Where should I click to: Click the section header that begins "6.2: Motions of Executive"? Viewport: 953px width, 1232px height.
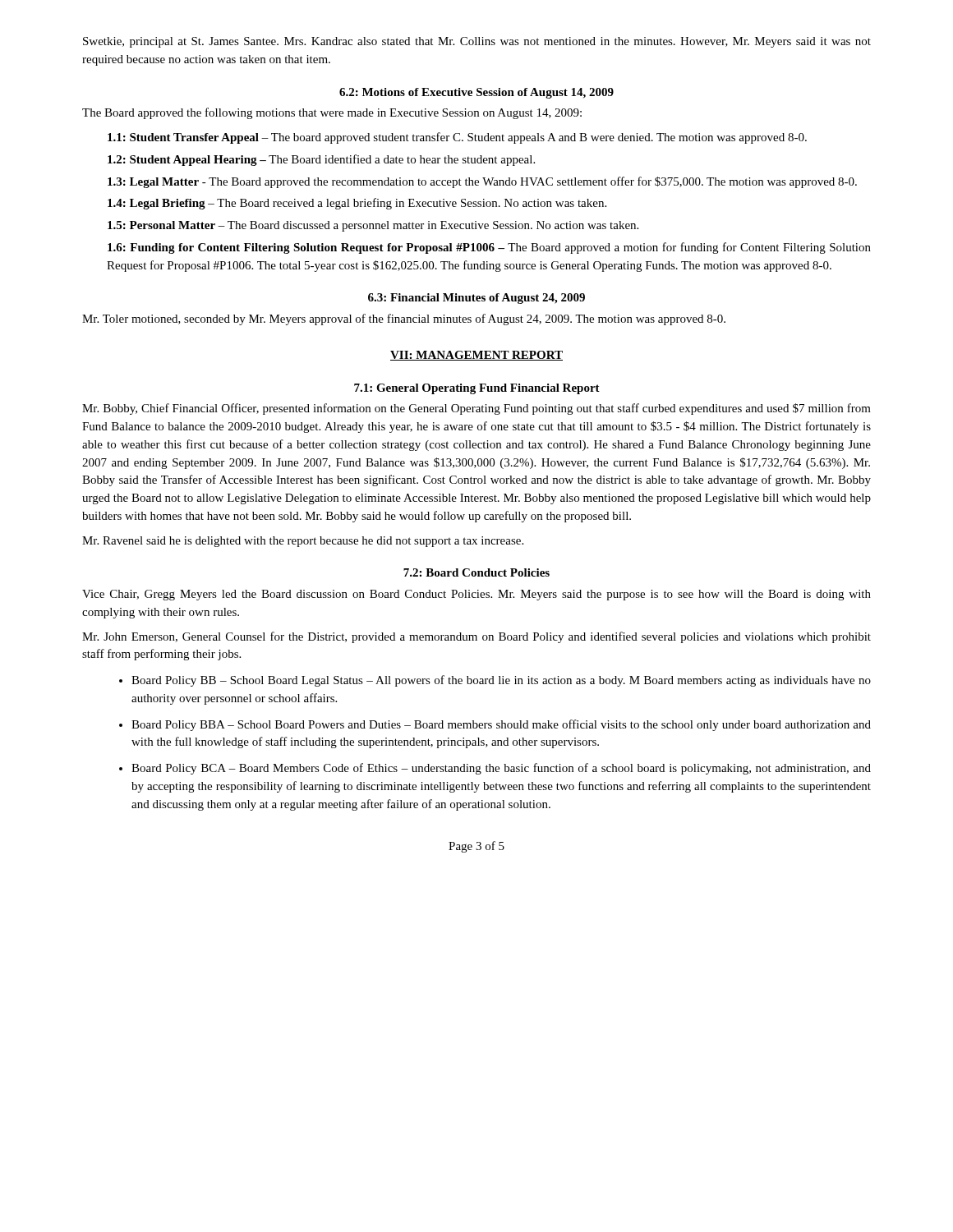(476, 92)
